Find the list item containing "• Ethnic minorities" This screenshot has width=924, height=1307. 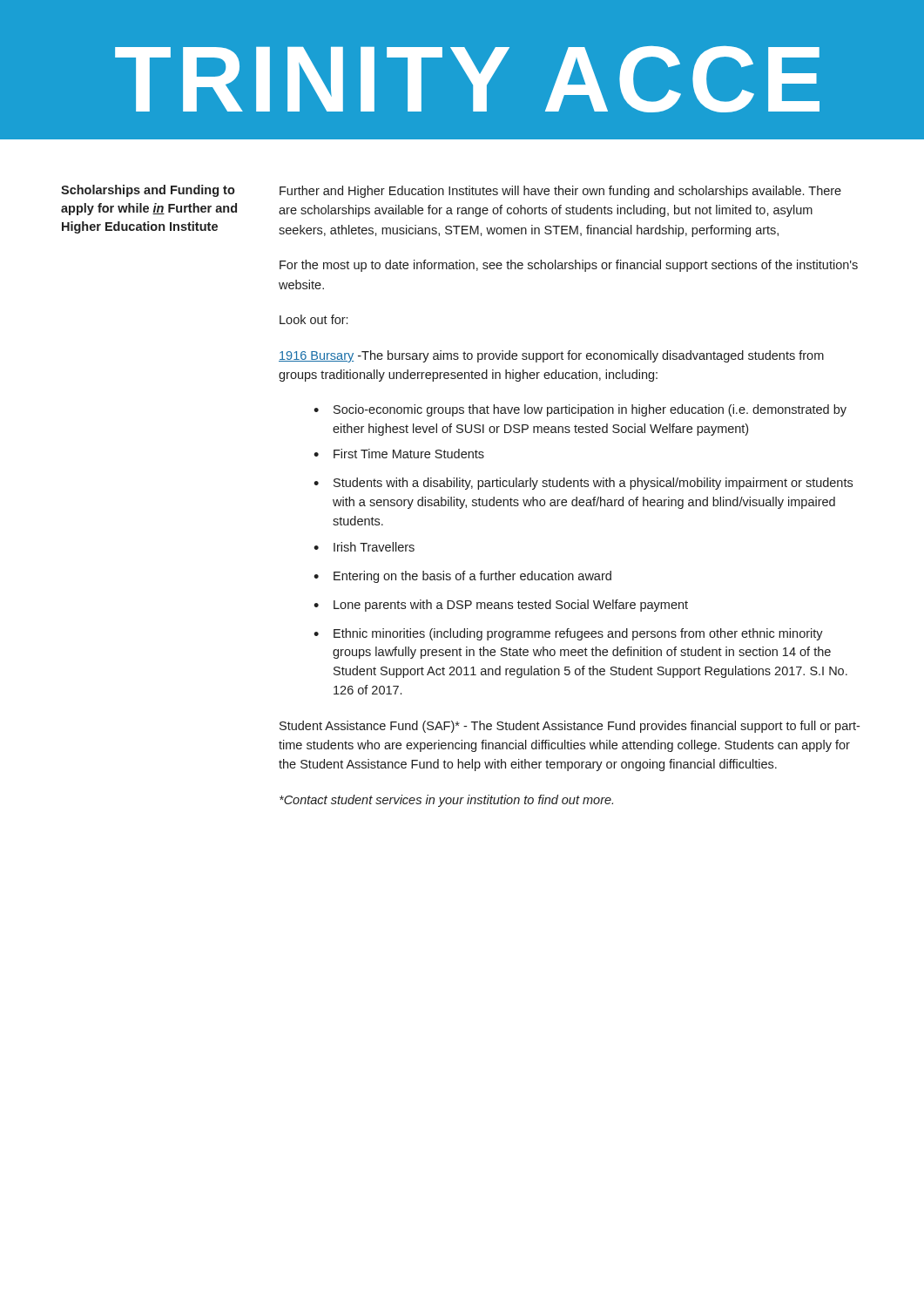(x=588, y=662)
